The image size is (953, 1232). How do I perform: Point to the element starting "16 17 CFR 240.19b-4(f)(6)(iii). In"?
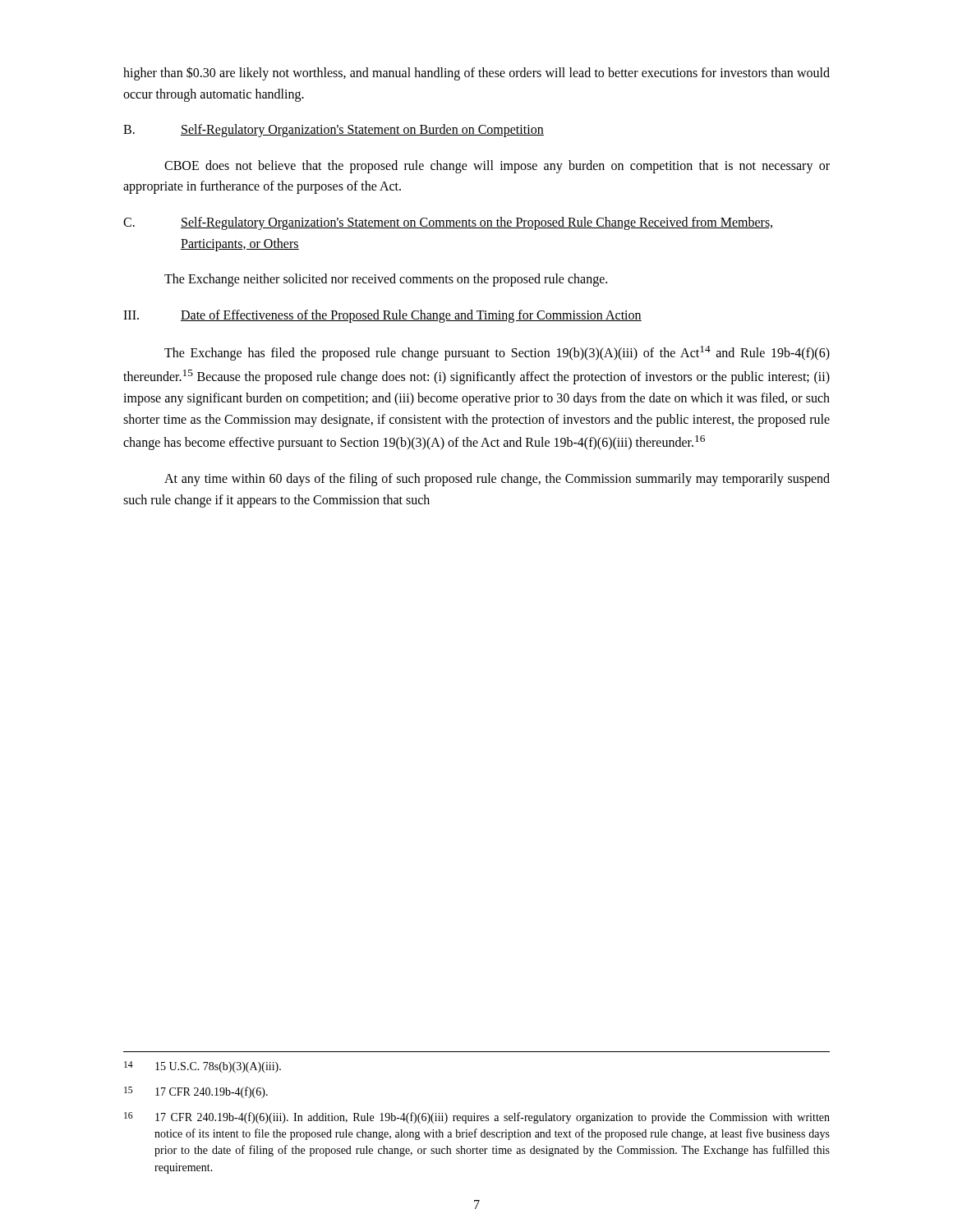point(476,1143)
